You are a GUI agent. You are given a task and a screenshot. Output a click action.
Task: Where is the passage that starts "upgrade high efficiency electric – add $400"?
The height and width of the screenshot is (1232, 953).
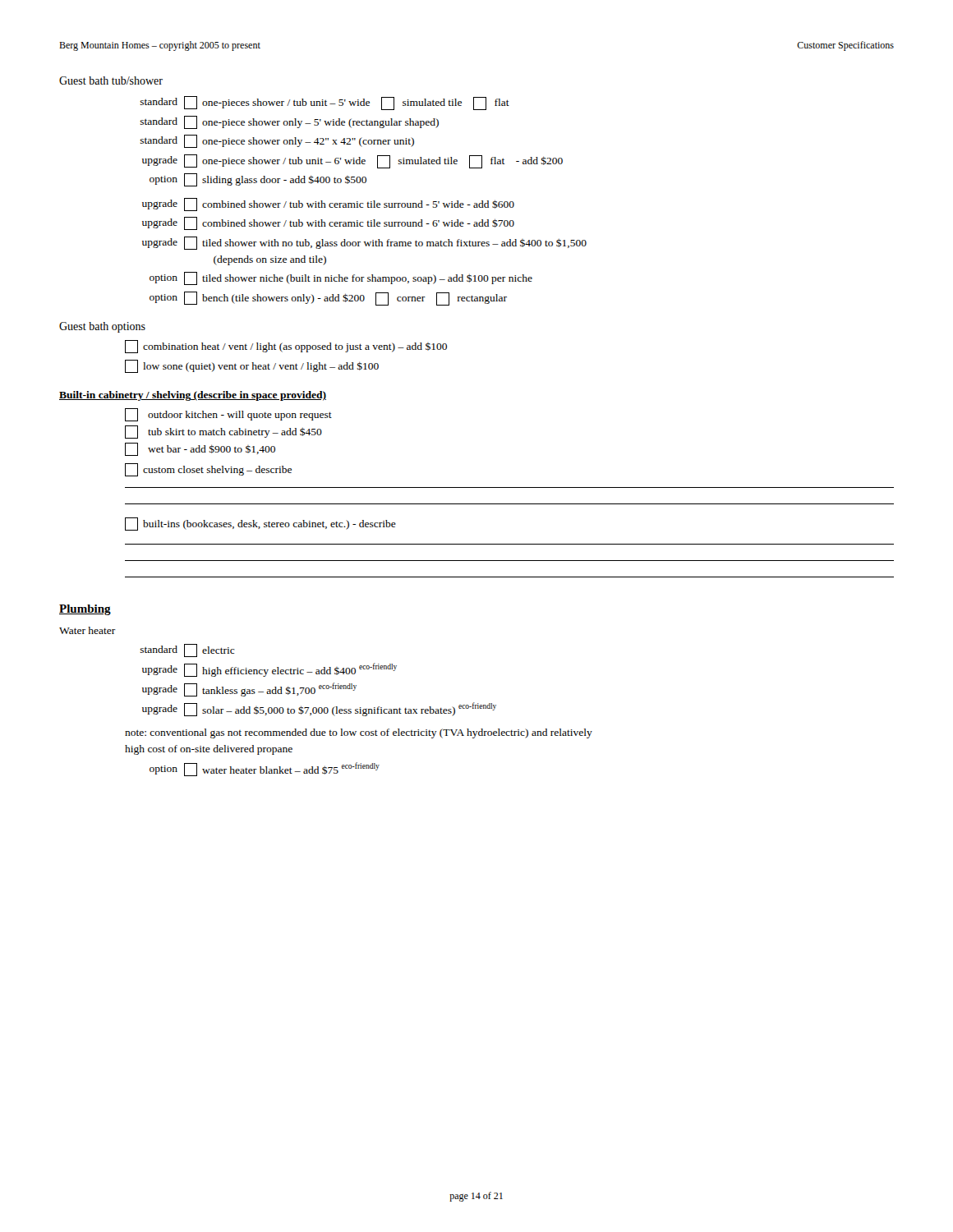(269, 670)
